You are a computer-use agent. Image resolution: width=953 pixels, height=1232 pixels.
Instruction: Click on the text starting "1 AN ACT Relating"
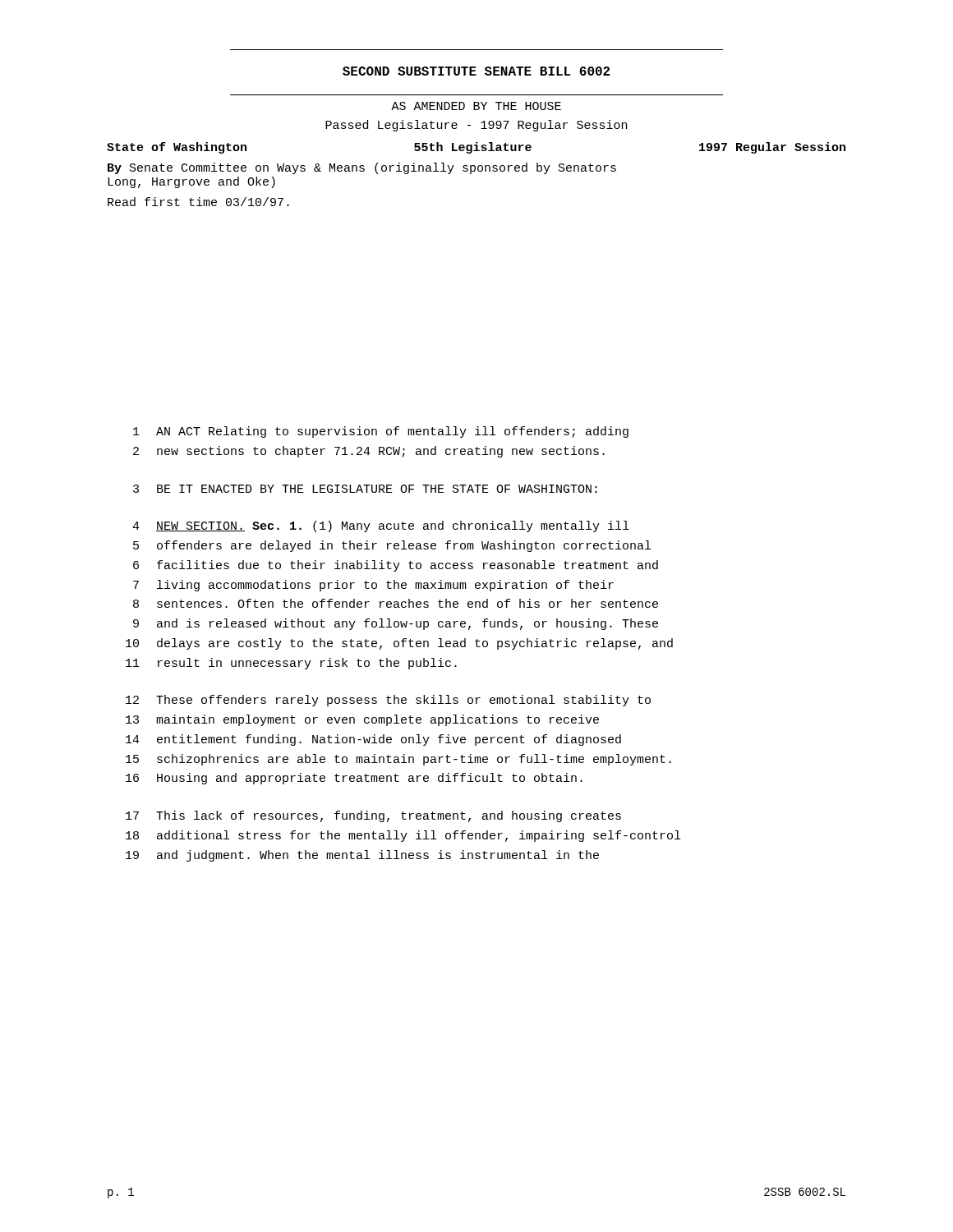476,442
